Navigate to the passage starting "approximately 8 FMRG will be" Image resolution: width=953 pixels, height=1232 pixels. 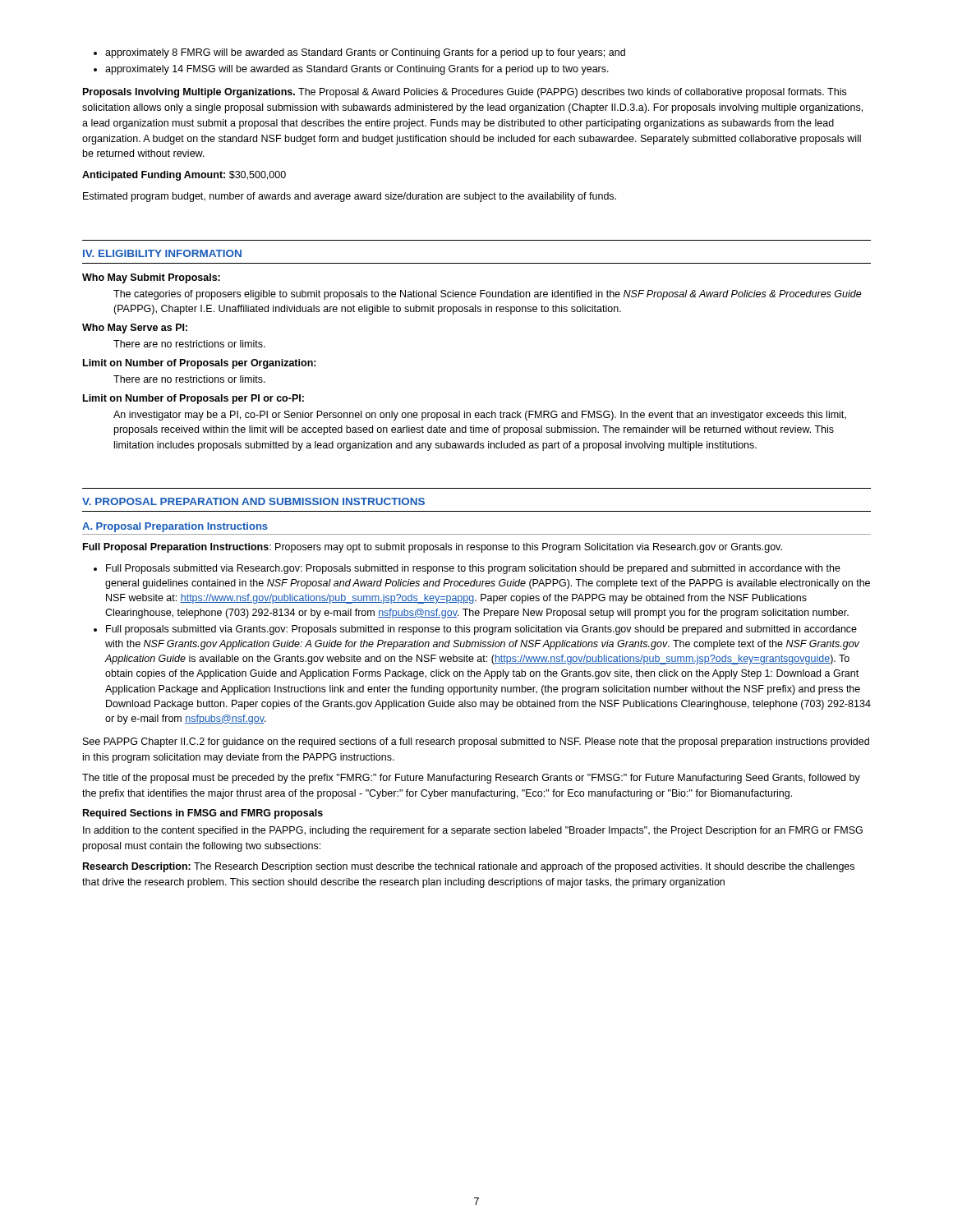coord(476,61)
